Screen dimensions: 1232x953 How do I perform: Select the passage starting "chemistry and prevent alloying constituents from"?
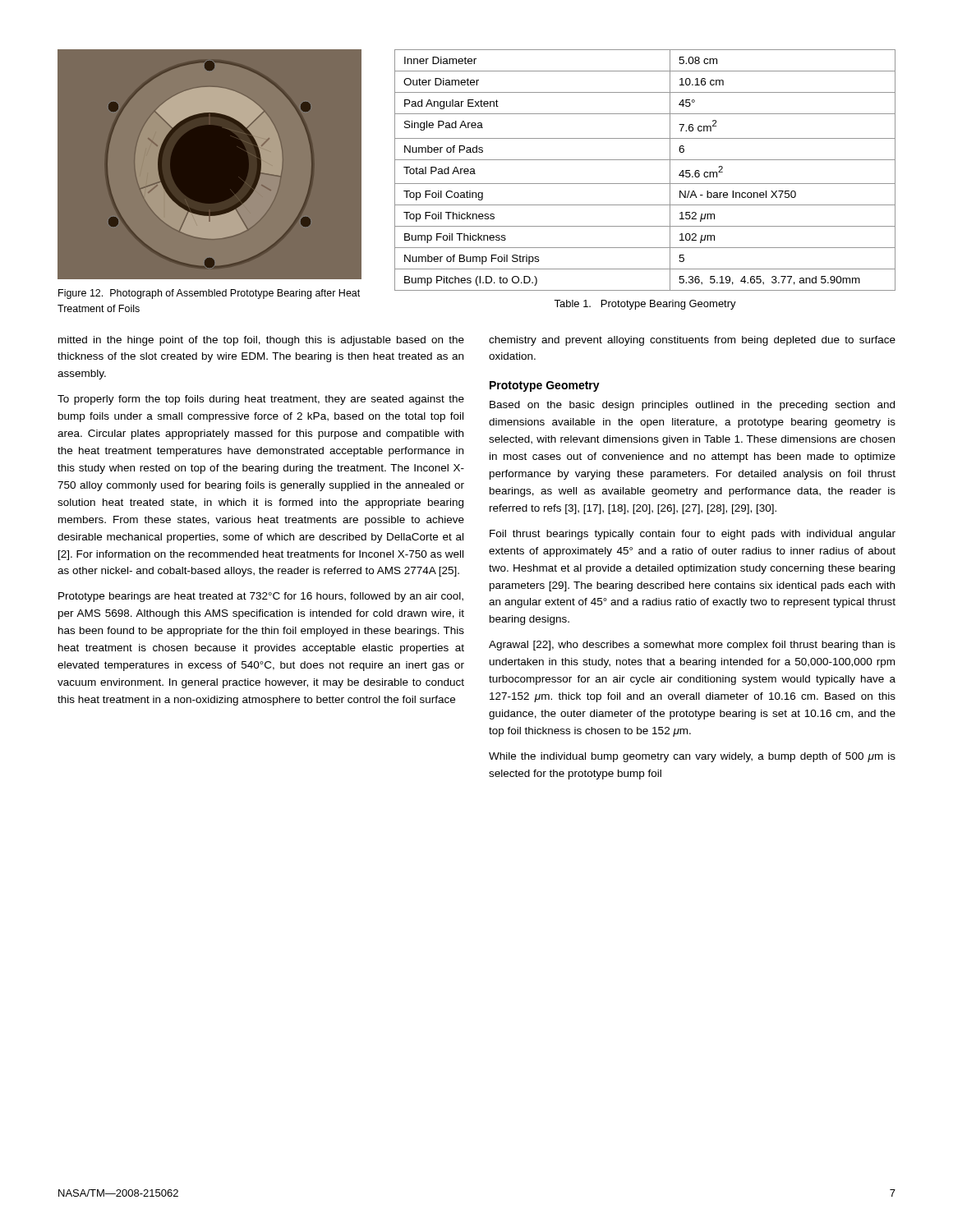(692, 349)
